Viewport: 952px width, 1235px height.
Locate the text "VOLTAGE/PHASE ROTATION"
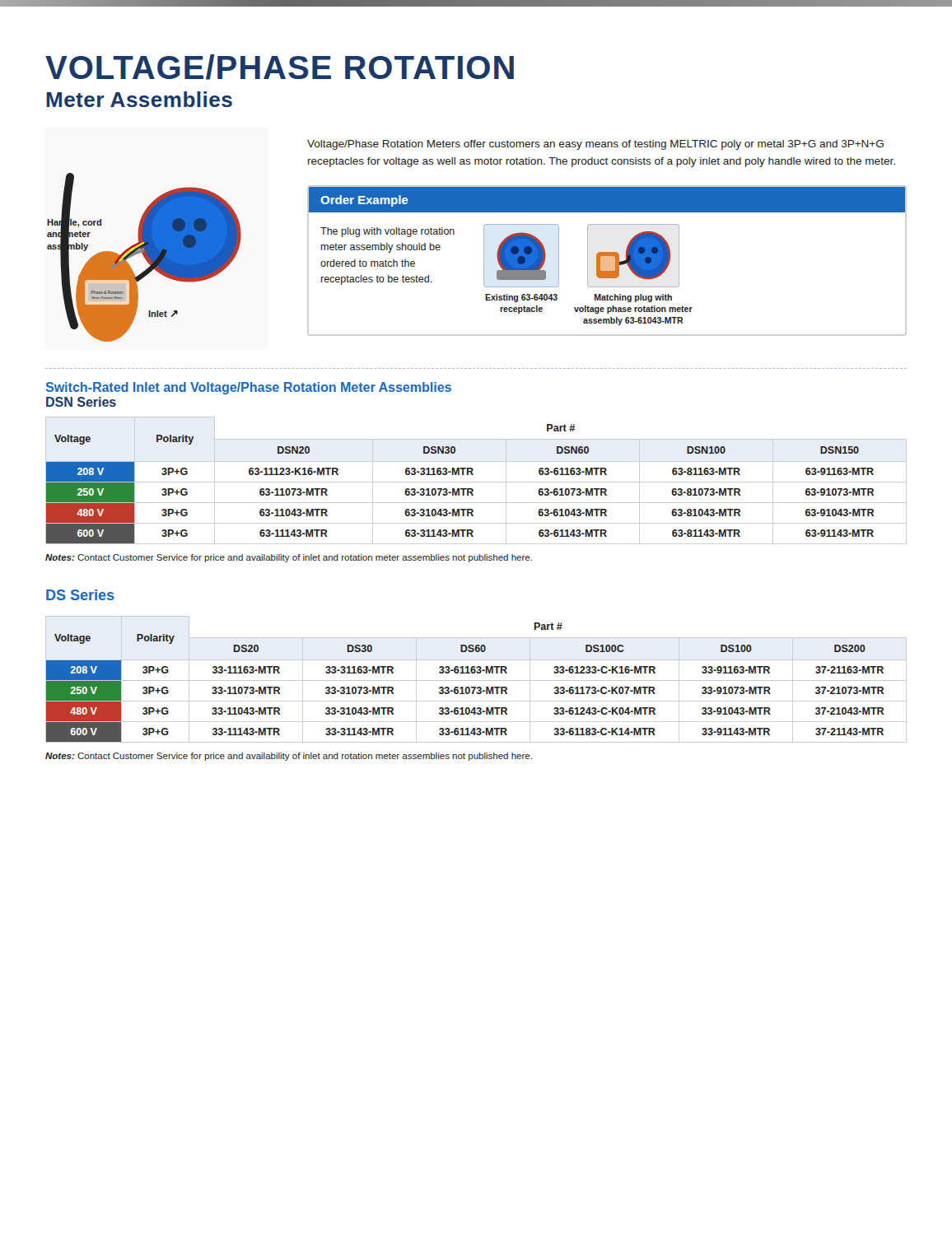tap(281, 67)
